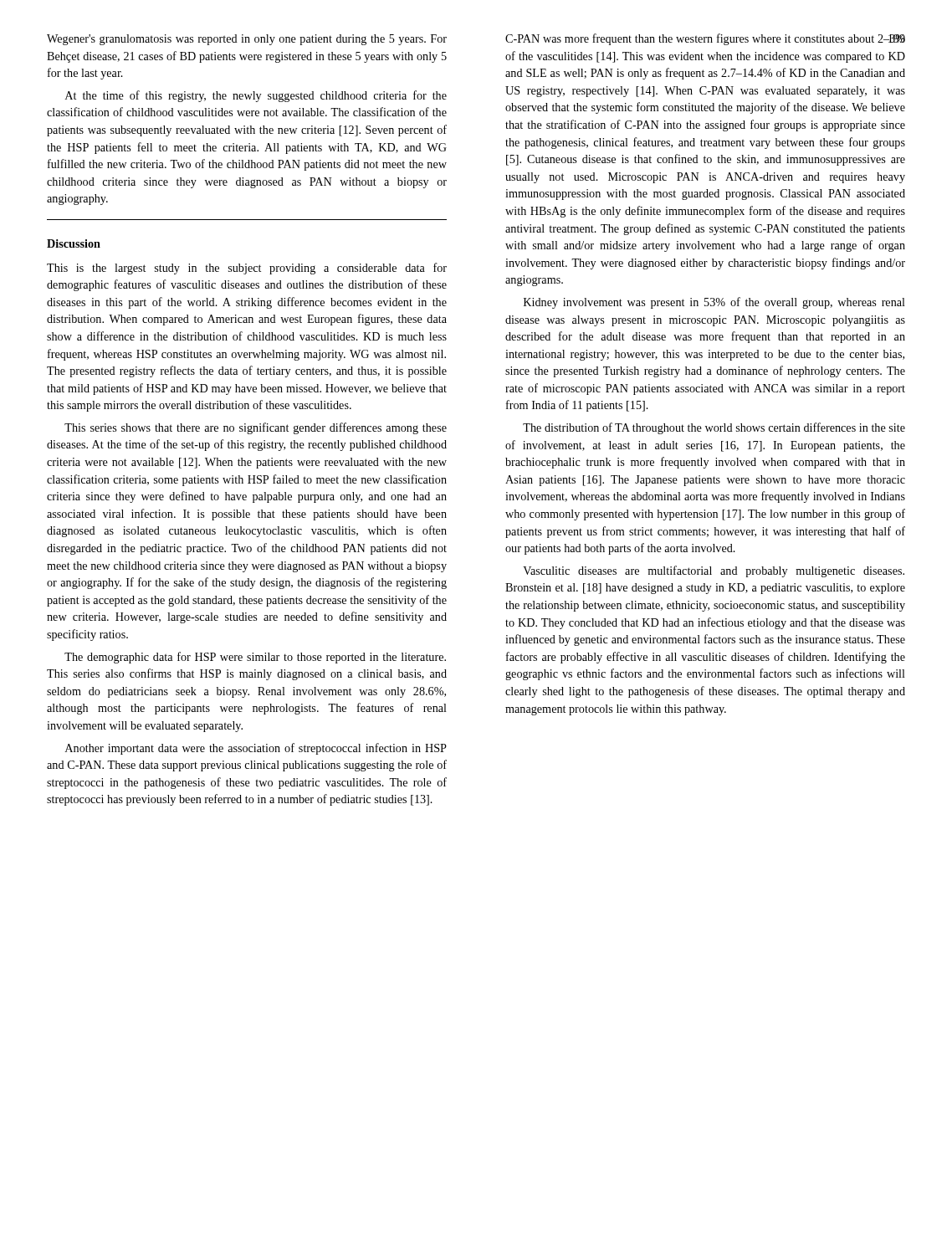Select the region starting "Another important data were the association of streptococcal"
This screenshot has height=1255, width=952.
pos(247,774)
